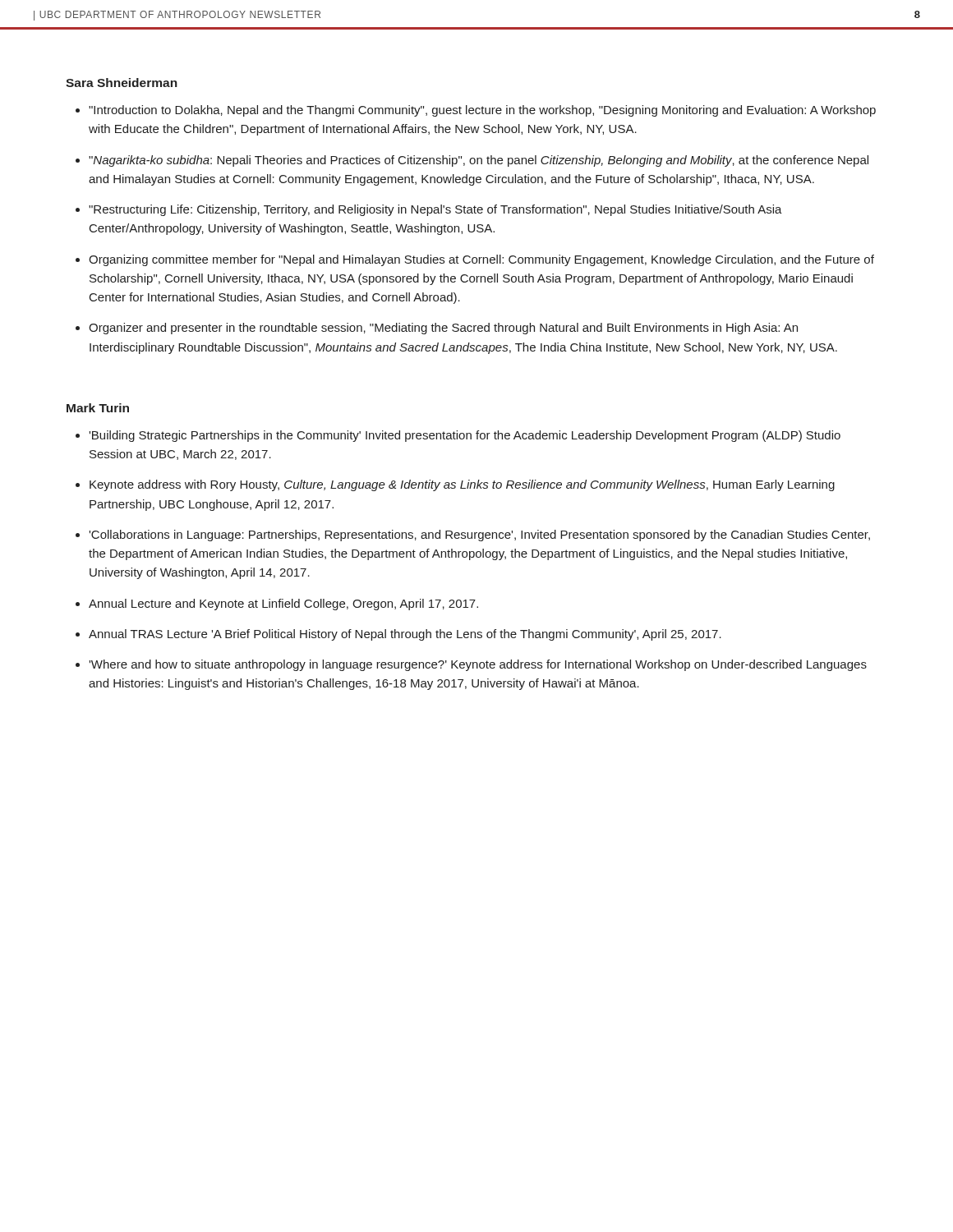Screen dimensions: 1232x953
Task: Find the list item with the text ""Restructuring Life: Citizenship,"
Action: tap(435, 219)
